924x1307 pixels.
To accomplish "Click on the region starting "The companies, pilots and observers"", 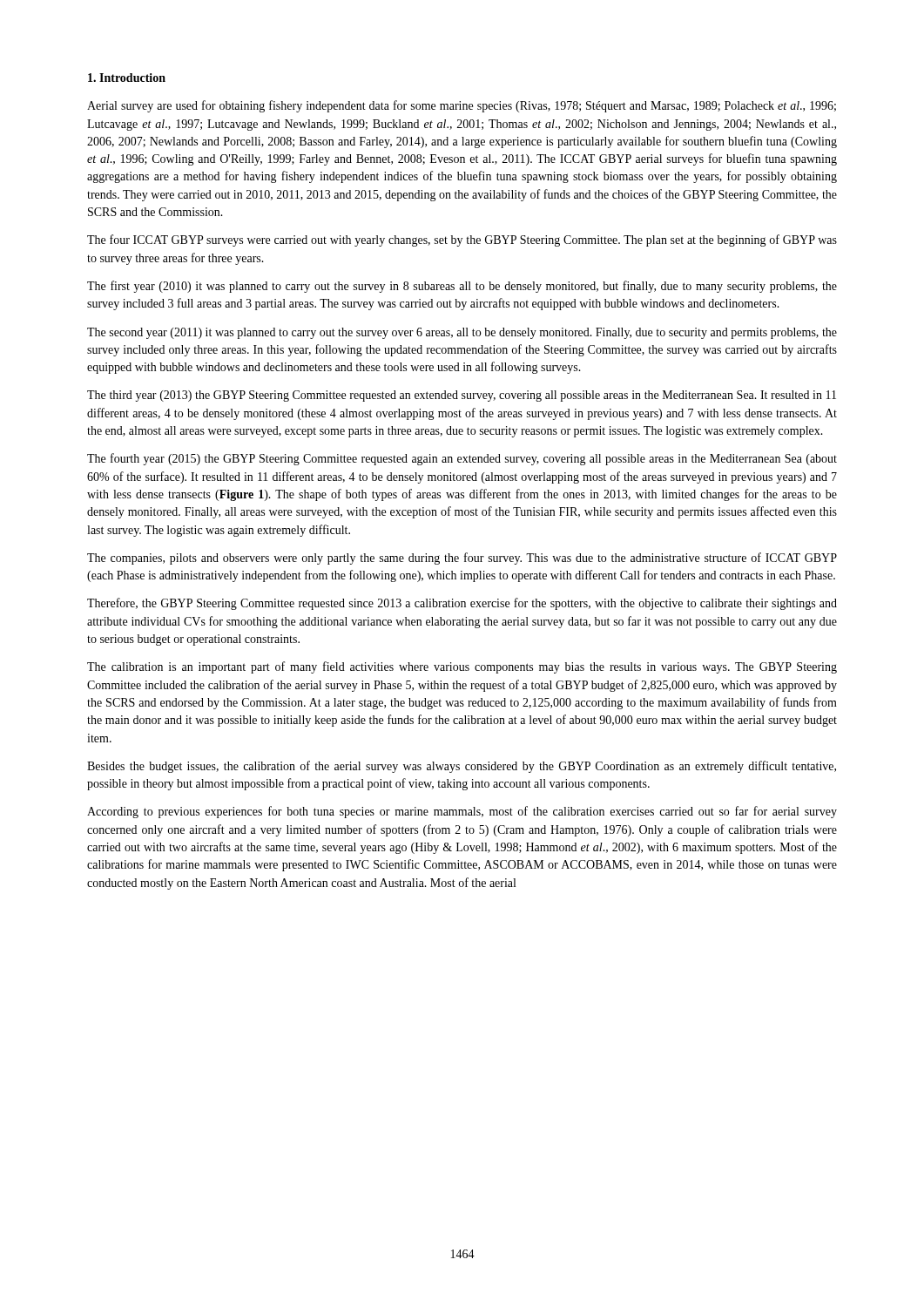I will (462, 567).
